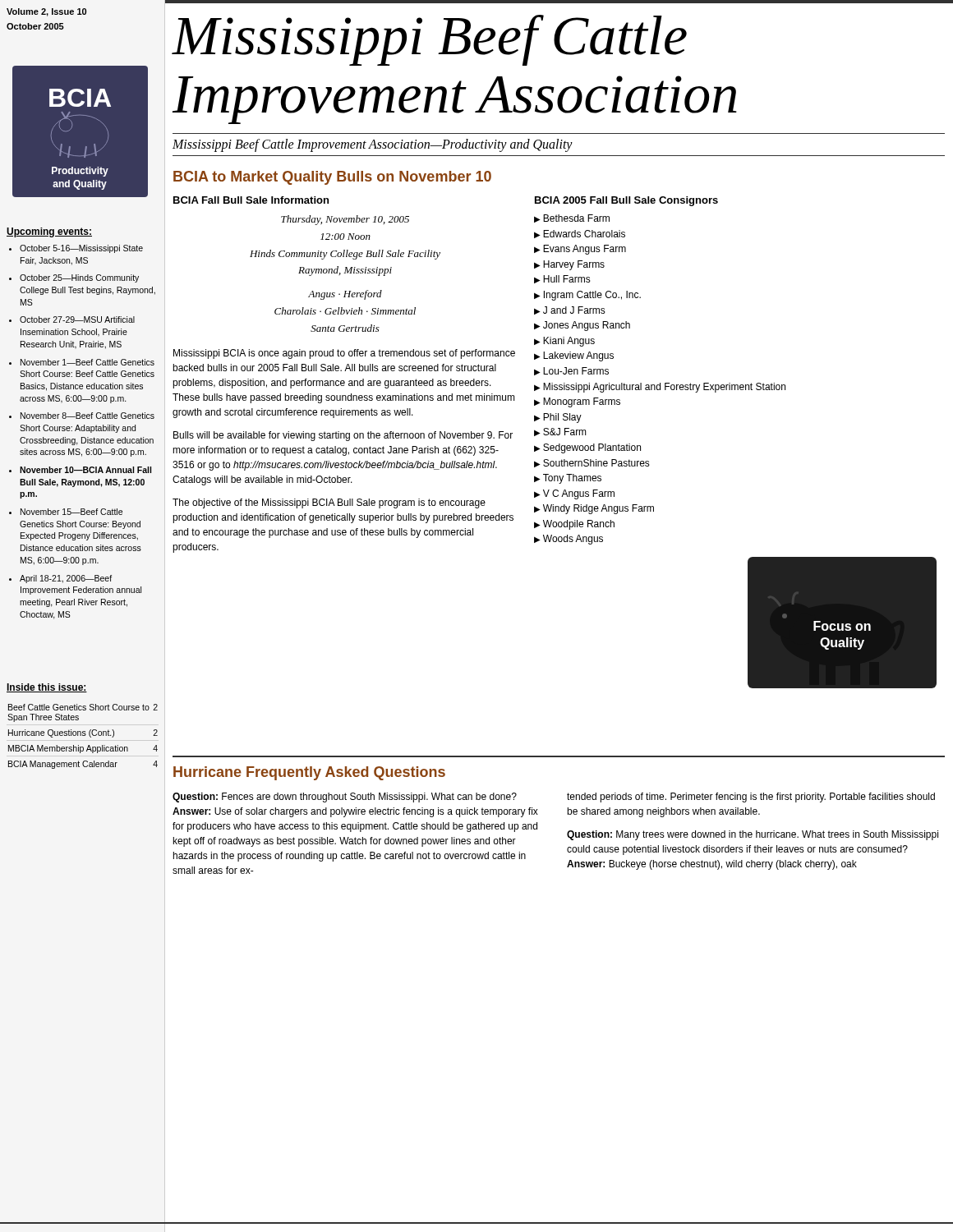
Task: Locate the text starting "SouthernShine Pastures"
Action: point(596,463)
